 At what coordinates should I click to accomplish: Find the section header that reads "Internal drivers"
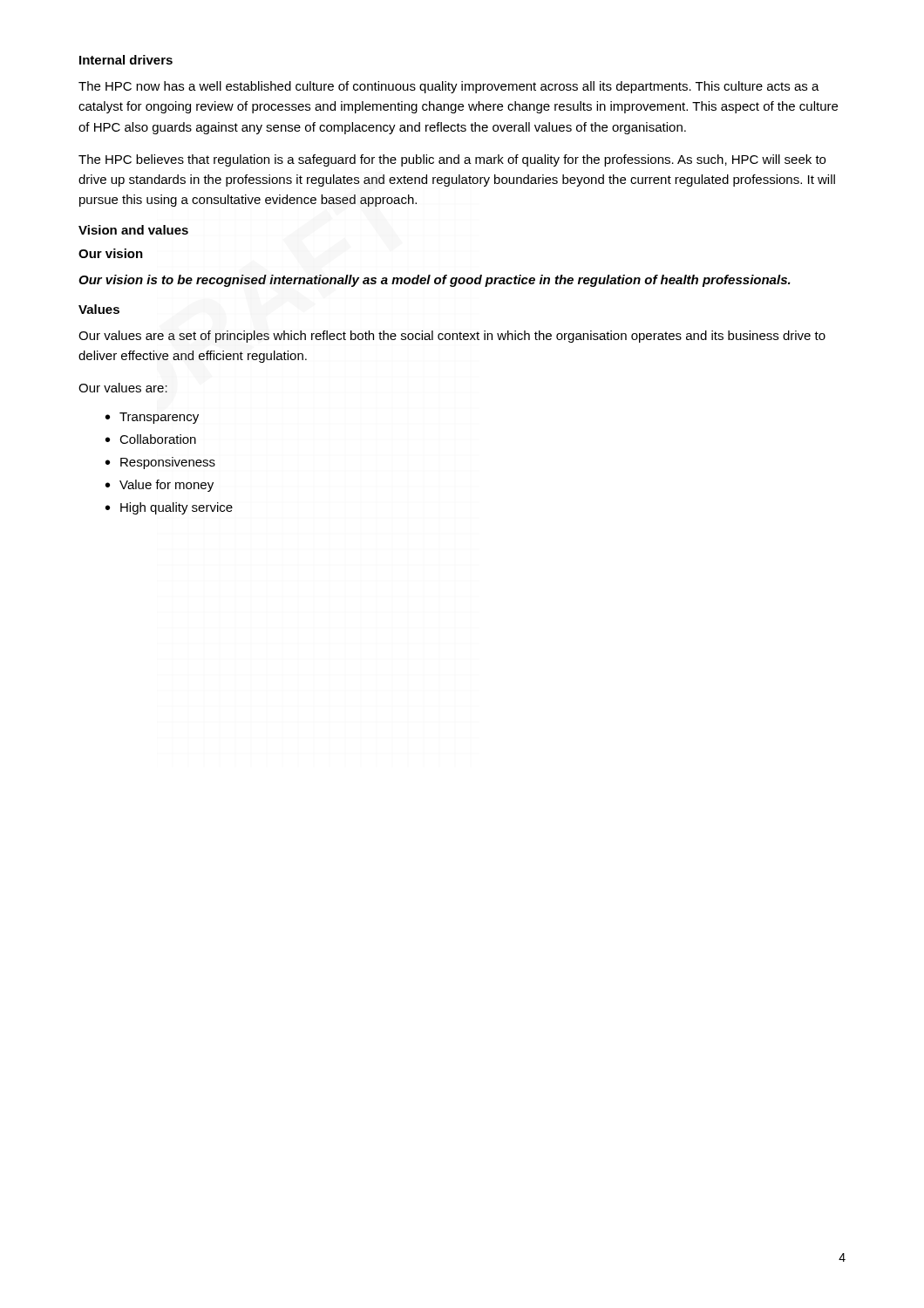pyautogui.click(x=126, y=60)
